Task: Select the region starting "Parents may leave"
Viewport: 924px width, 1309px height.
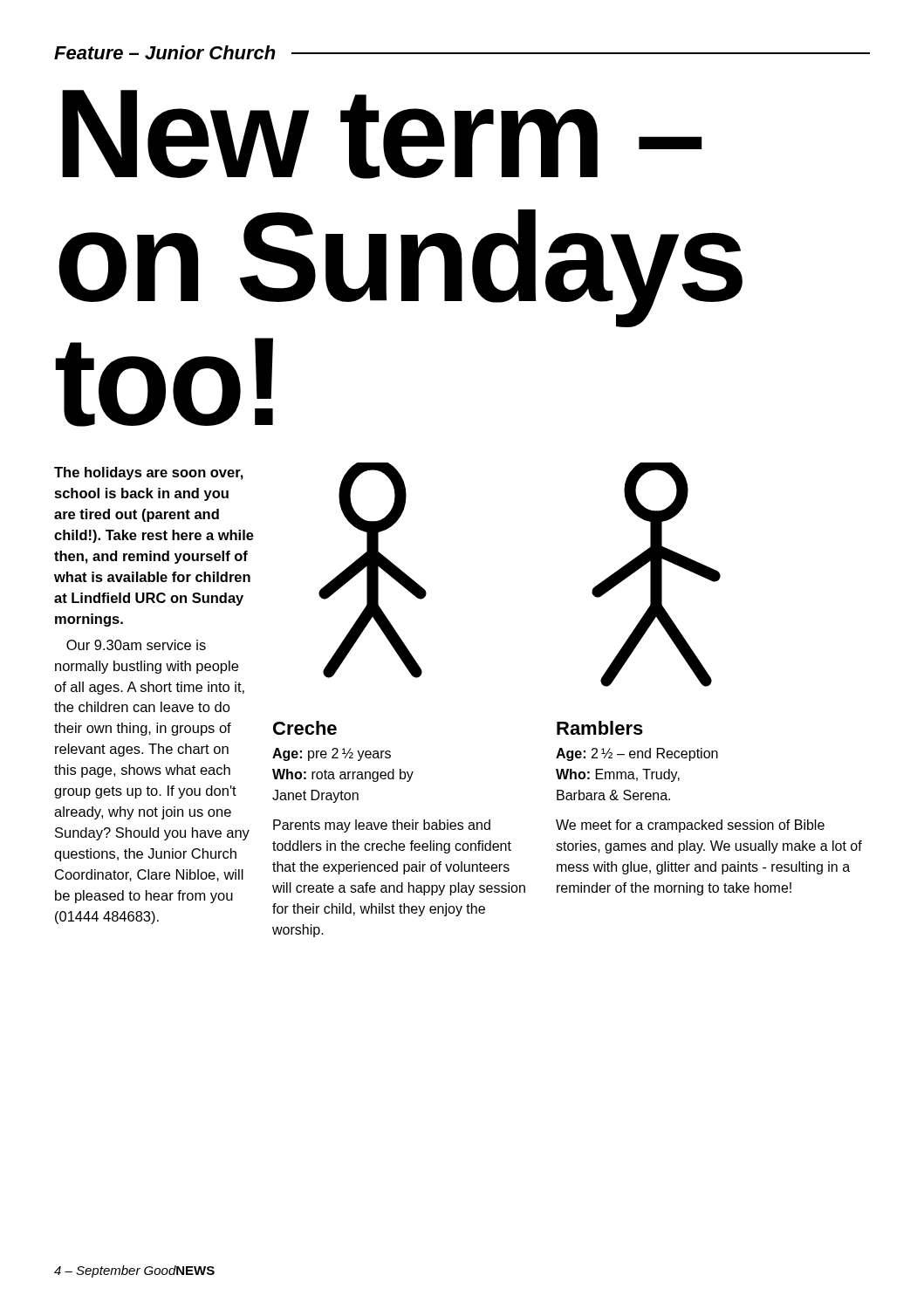Action: [x=399, y=878]
